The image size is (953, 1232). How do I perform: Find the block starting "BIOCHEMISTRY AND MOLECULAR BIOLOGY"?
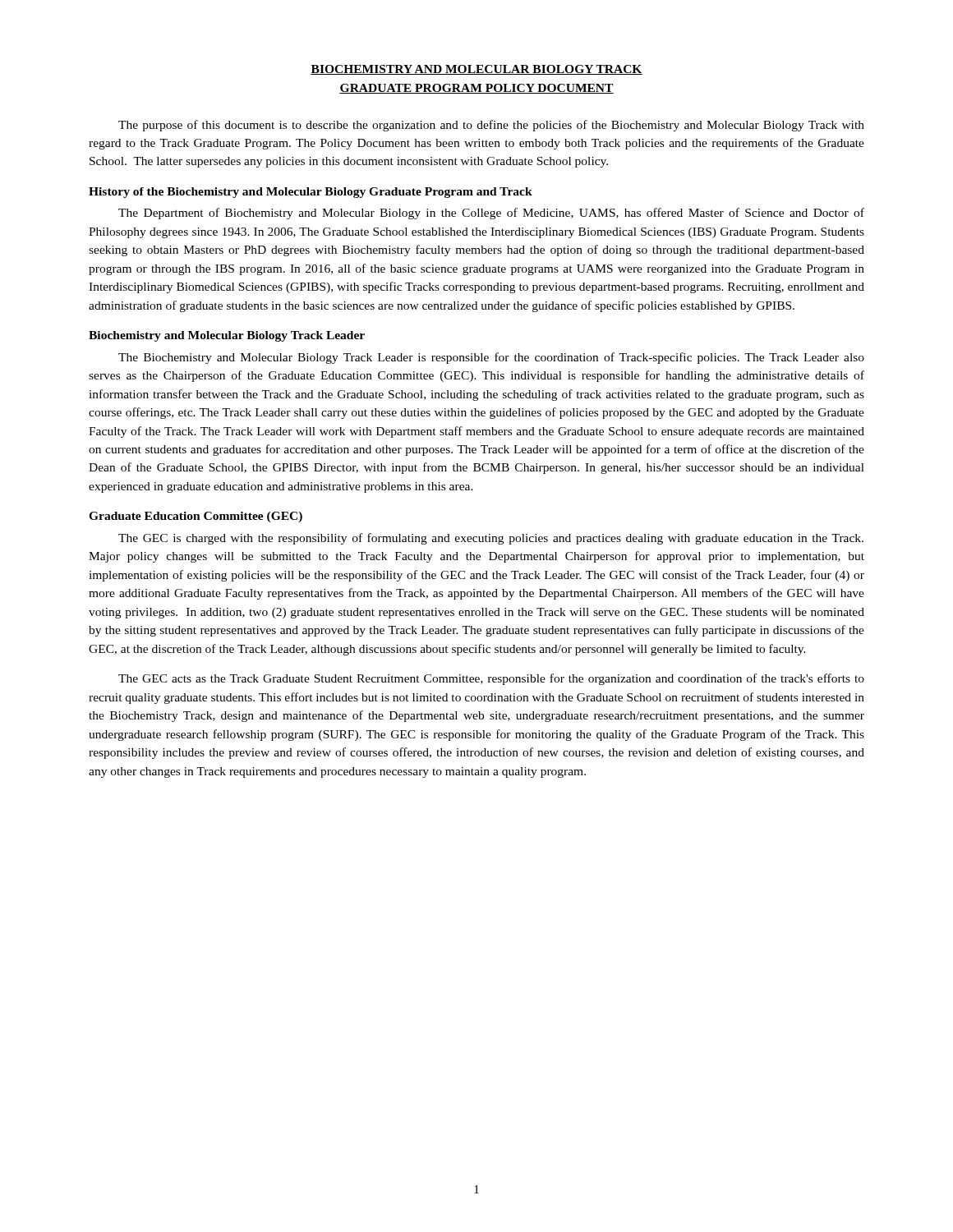476,78
